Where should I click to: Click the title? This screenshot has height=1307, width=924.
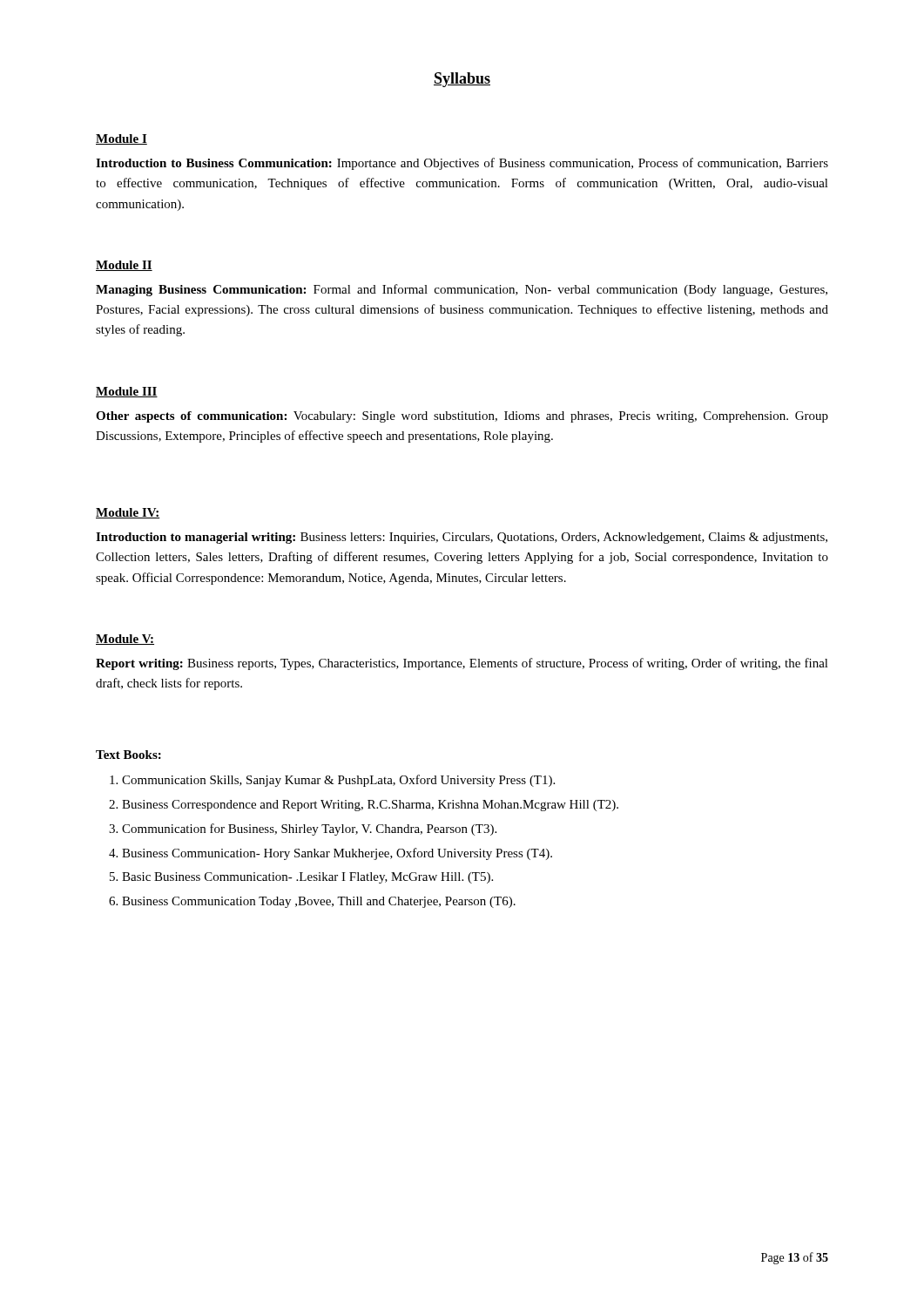(x=462, y=78)
